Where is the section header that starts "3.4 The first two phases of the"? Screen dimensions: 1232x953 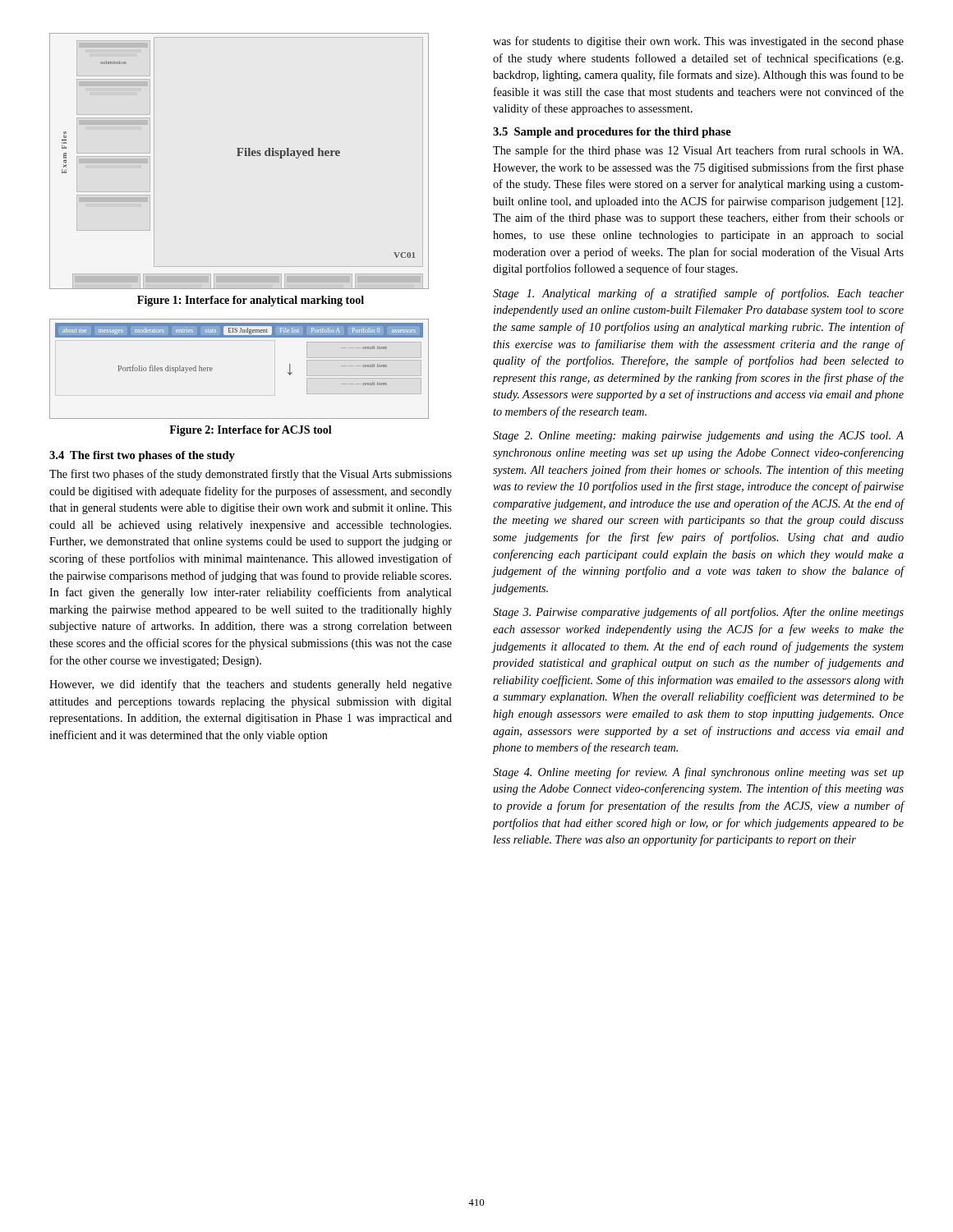(x=142, y=455)
